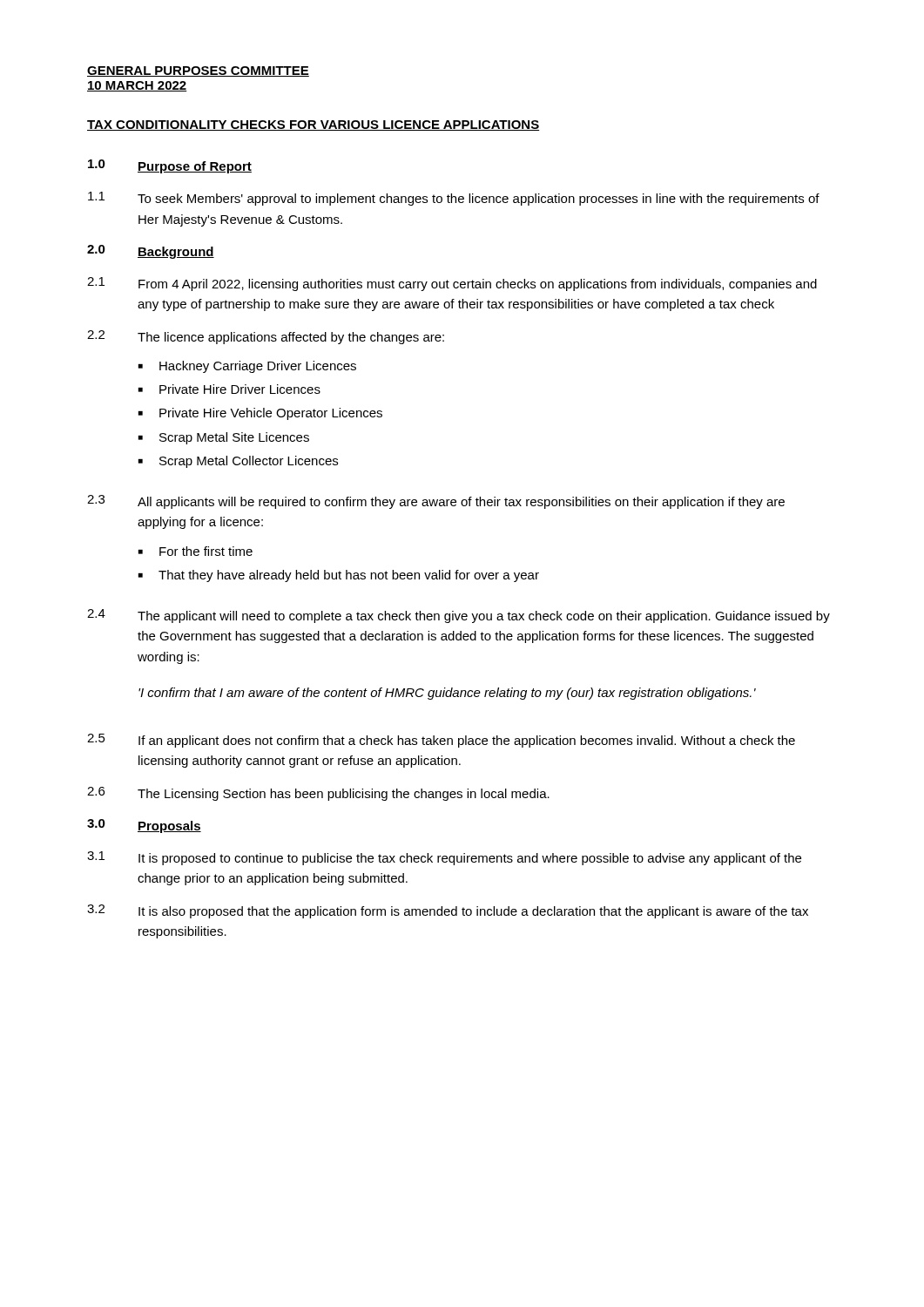Viewport: 924px width, 1307px height.
Task: Navigate to the element starting "For the first time"
Action: click(x=206, y=551)
